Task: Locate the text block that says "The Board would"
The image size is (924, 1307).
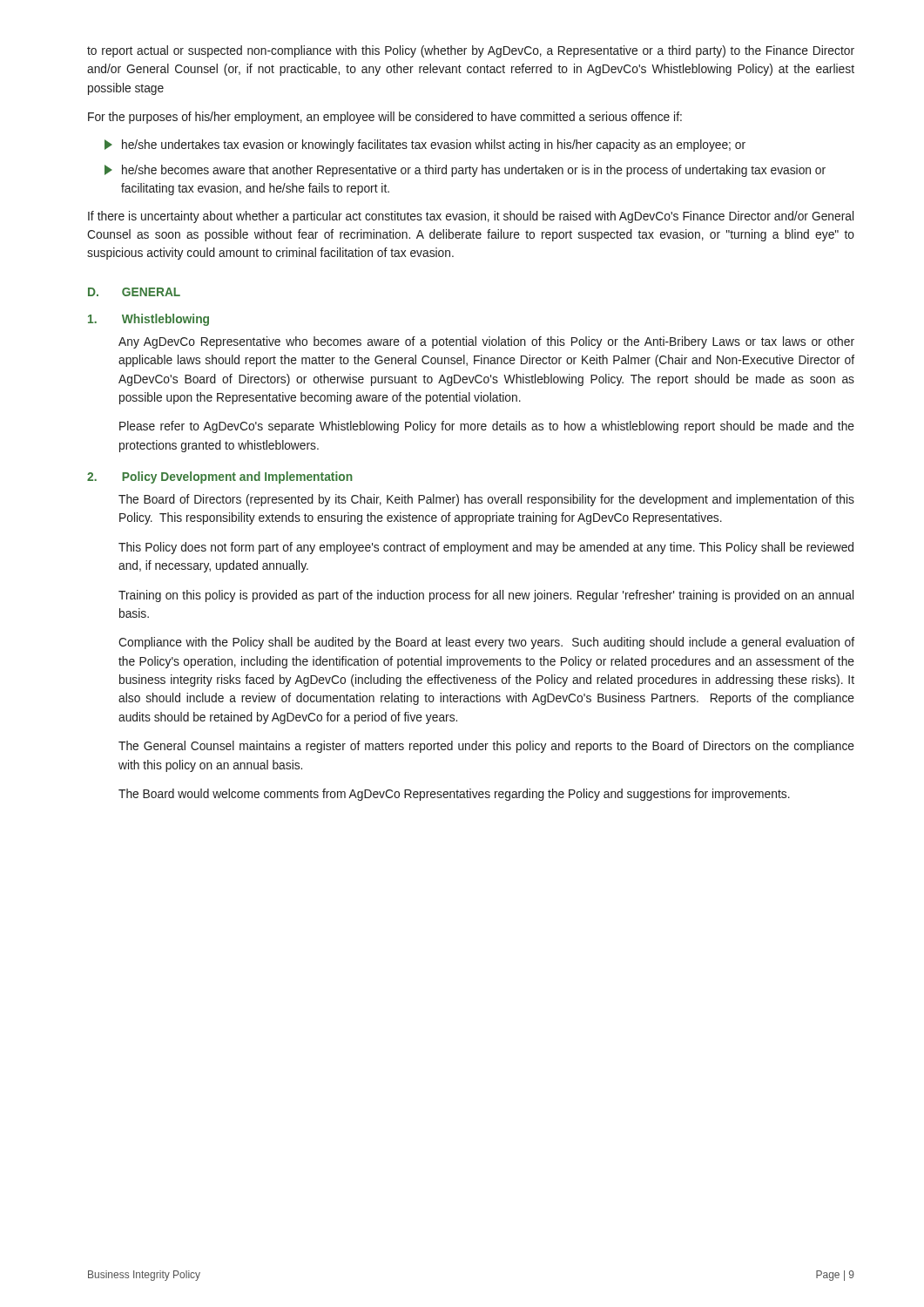Action: (454, 794)
